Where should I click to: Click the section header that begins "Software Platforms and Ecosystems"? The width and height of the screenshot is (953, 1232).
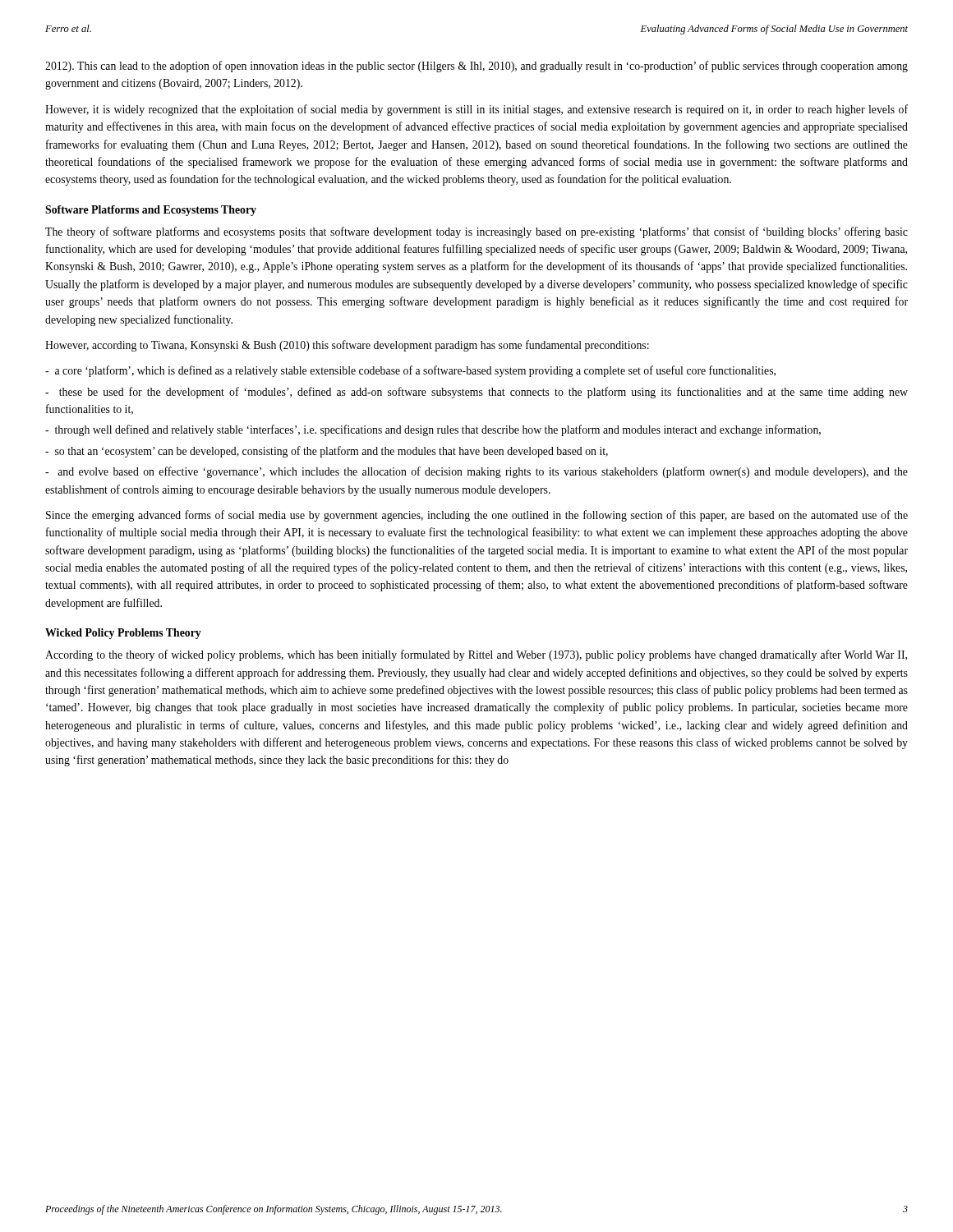point(151,210)
